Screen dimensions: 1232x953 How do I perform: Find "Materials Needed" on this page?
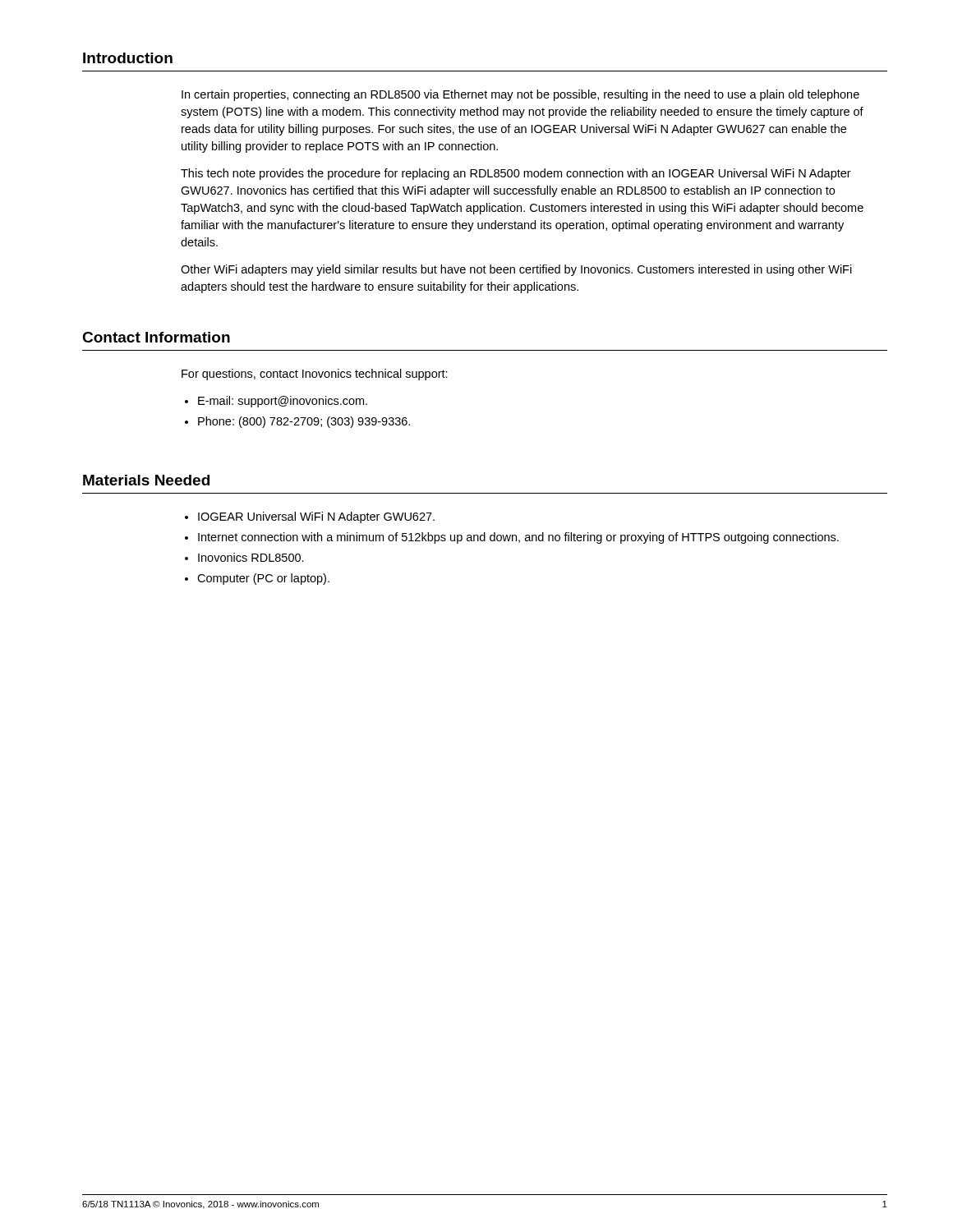point(485,483)
